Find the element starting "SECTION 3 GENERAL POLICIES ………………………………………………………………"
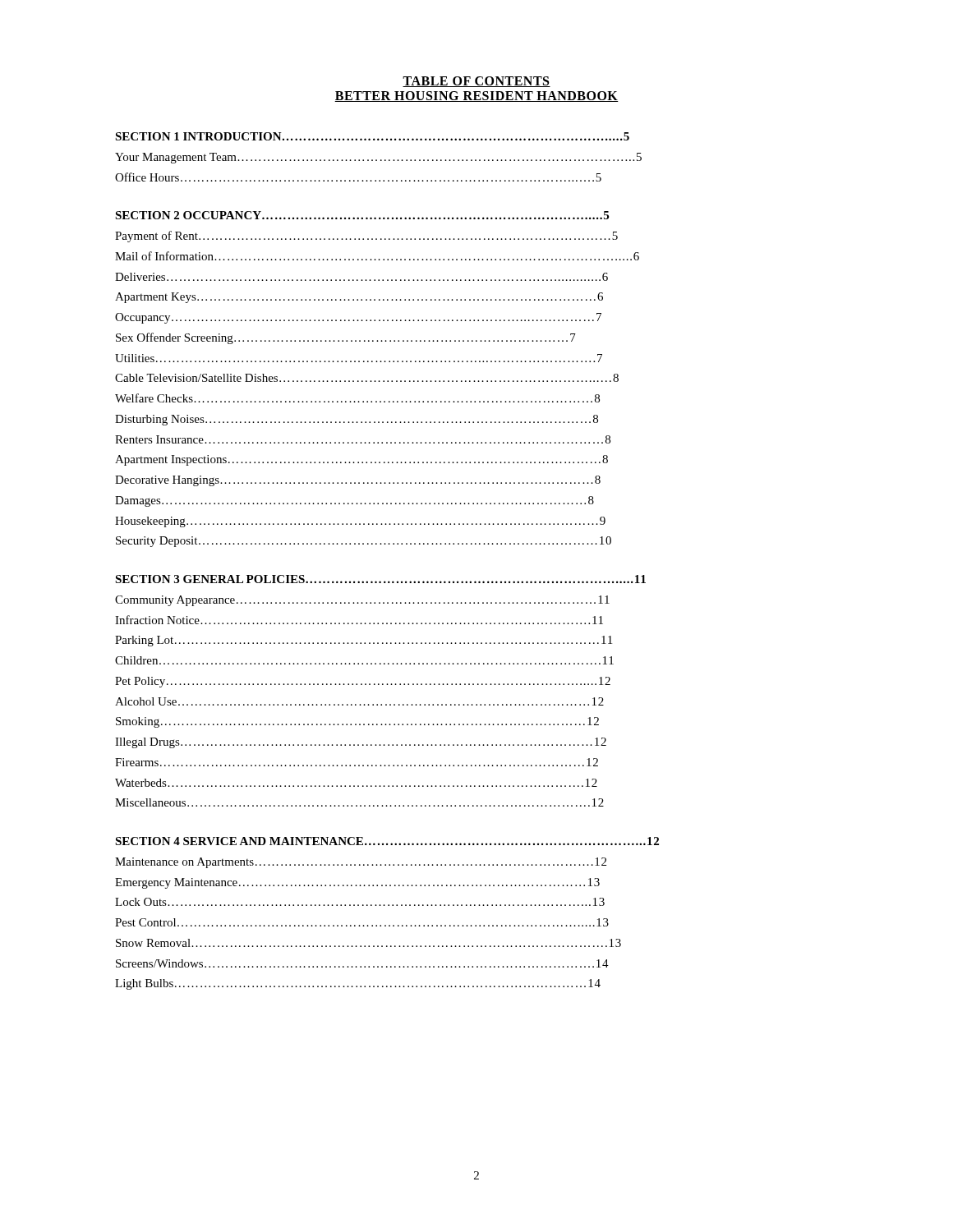This screenshot has height=1232, width=953. pos(476,579)
